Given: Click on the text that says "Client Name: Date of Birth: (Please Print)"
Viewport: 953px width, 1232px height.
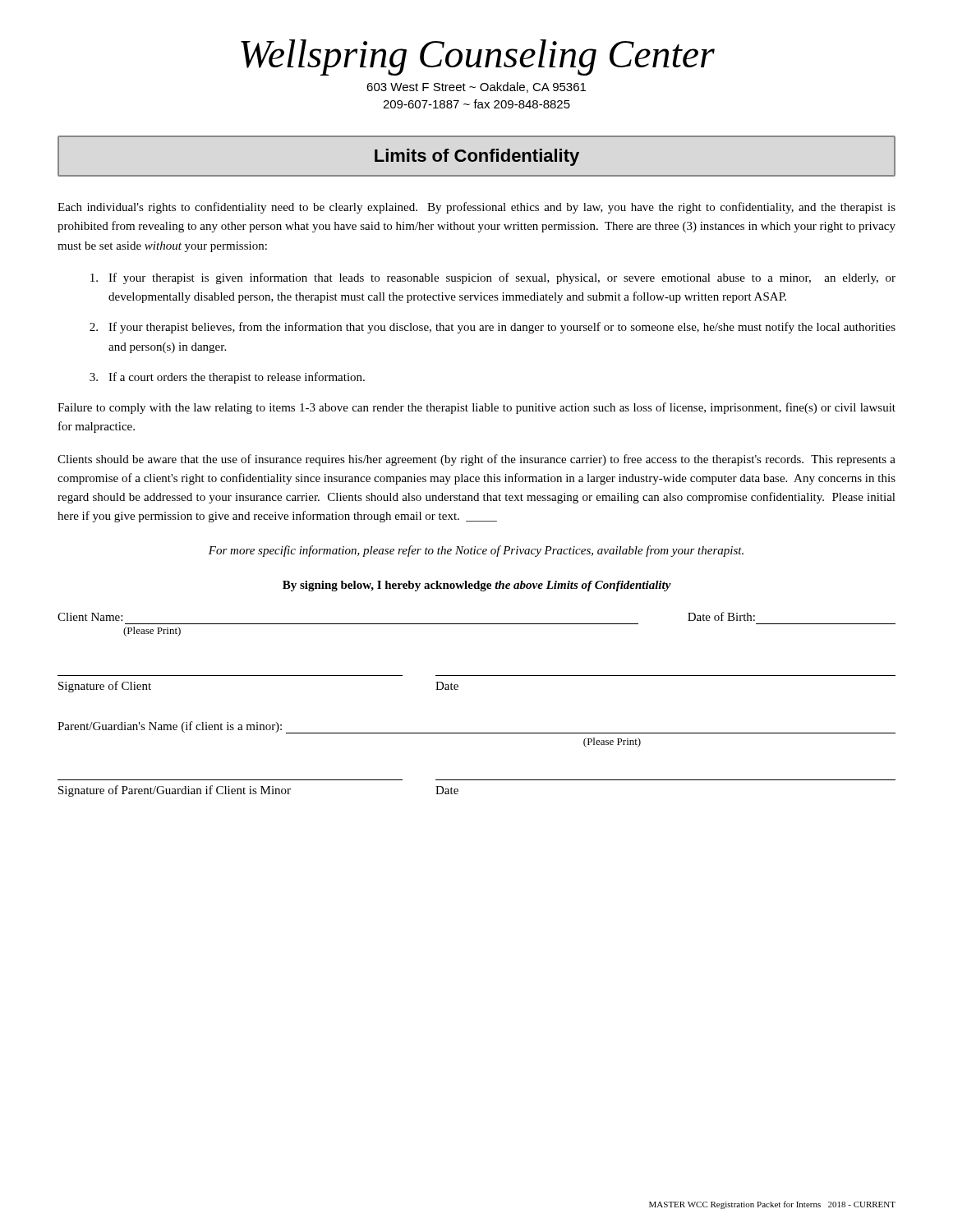Looking at the screenshot, I should [476, 624].
